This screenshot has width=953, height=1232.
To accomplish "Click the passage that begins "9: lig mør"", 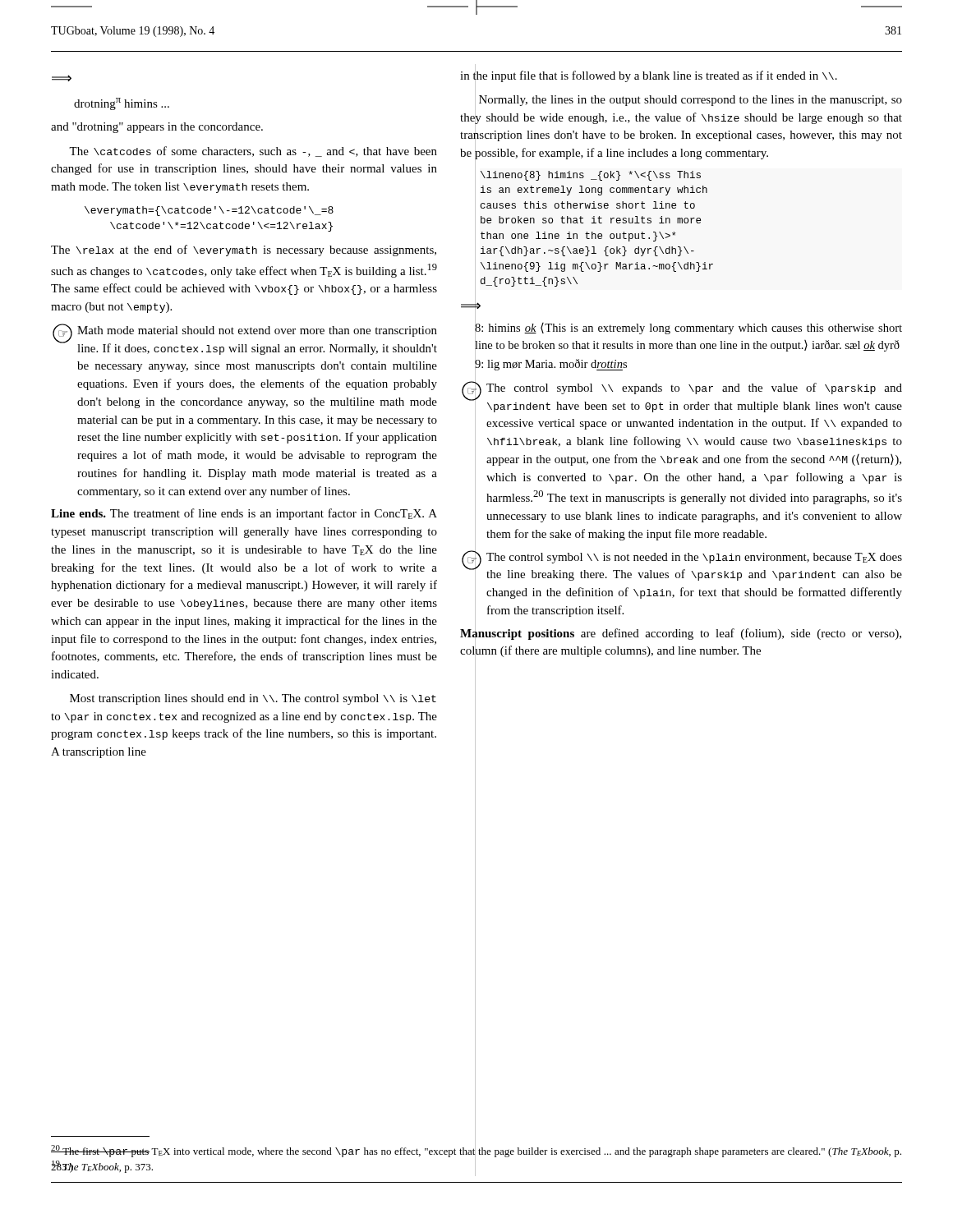I will pyautogui.click(x=551, y=364).
